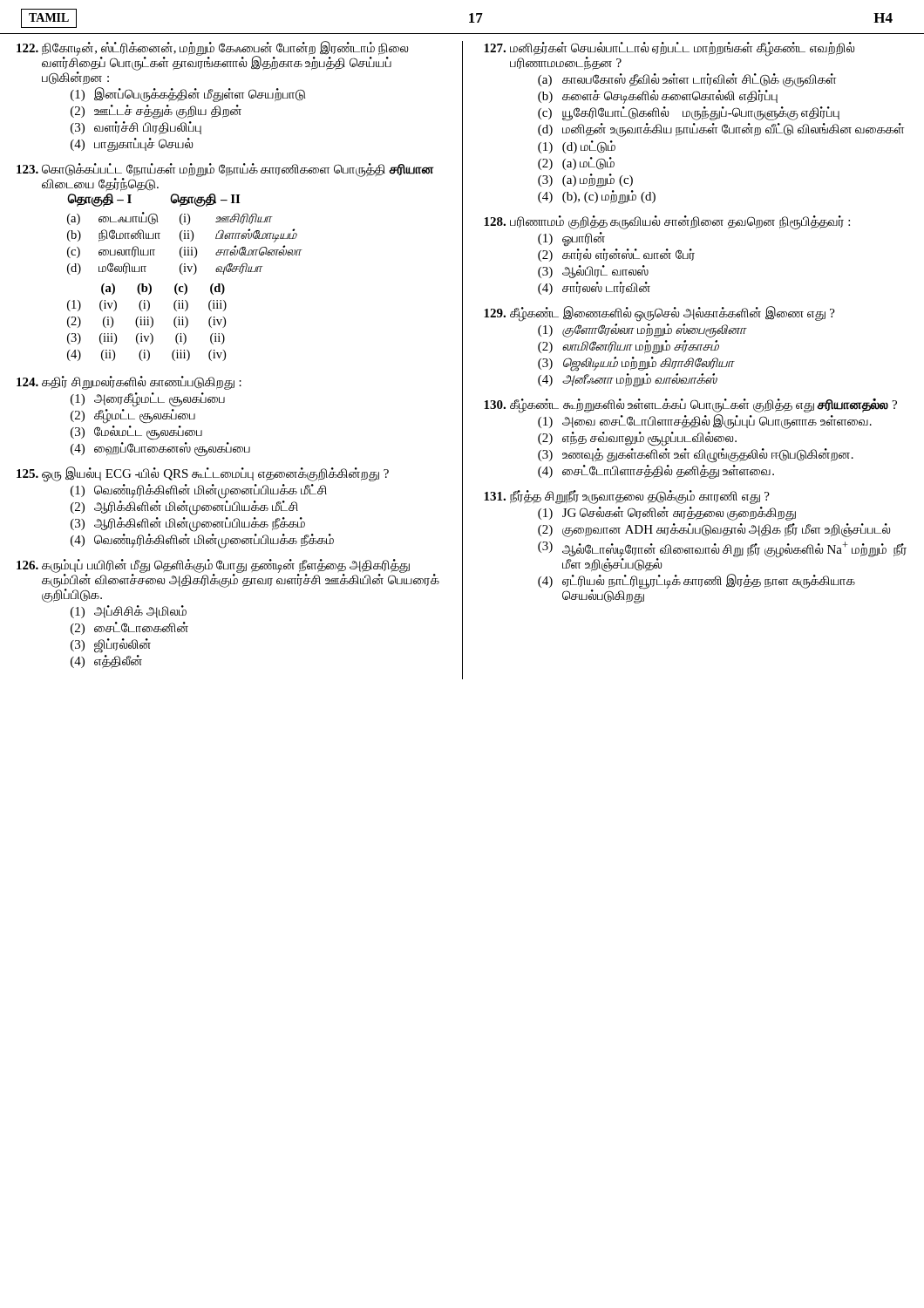Viewport: 924px width, 1308px height.
Task: Click the passage that begins "130. கீழ்கண்ட கூற்றுகளில் உள்ளடக்கப் பொருட்கள் குறித்த எது"
Action: point(696,439)
